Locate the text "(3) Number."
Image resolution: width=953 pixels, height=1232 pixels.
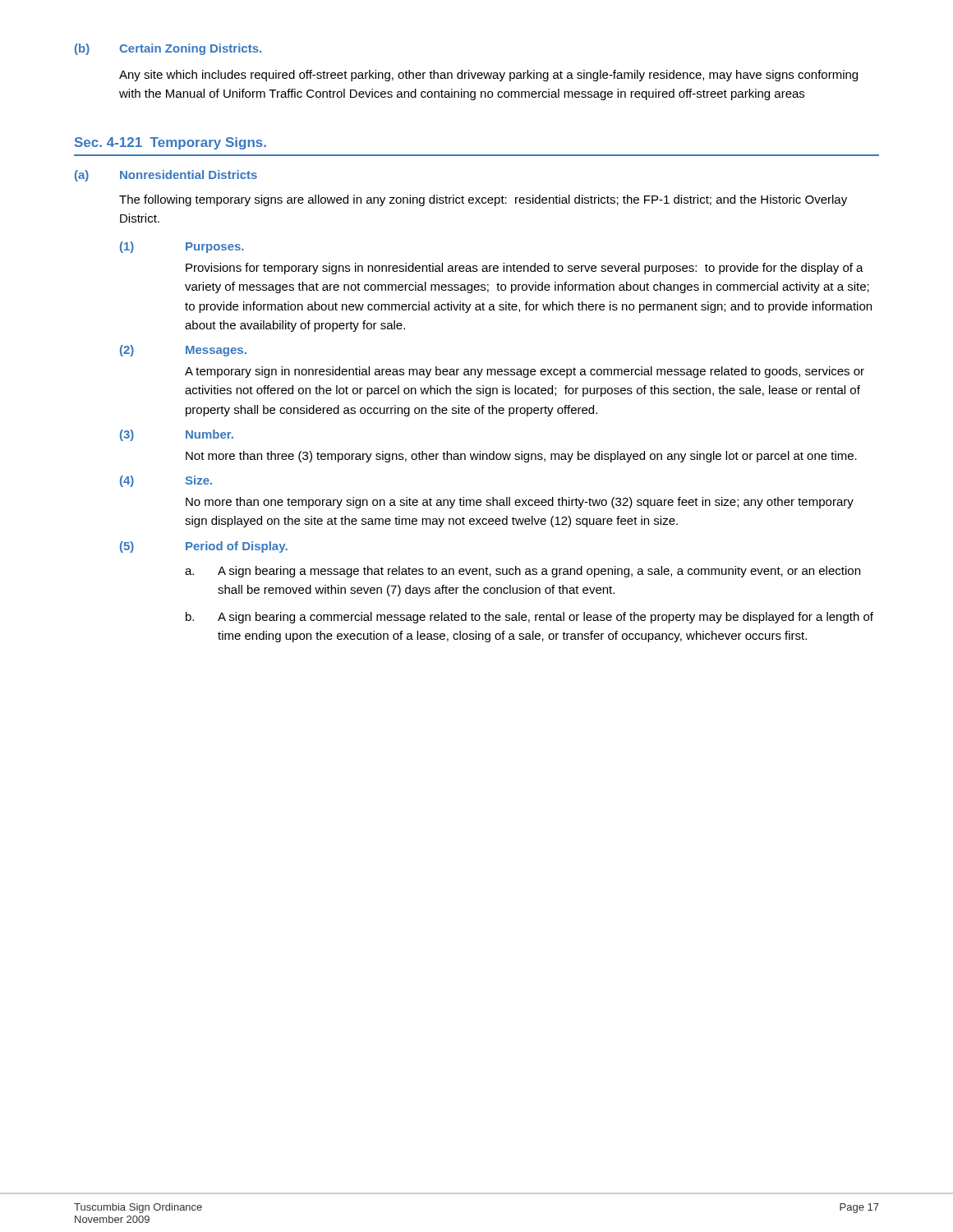coord(177,434)
